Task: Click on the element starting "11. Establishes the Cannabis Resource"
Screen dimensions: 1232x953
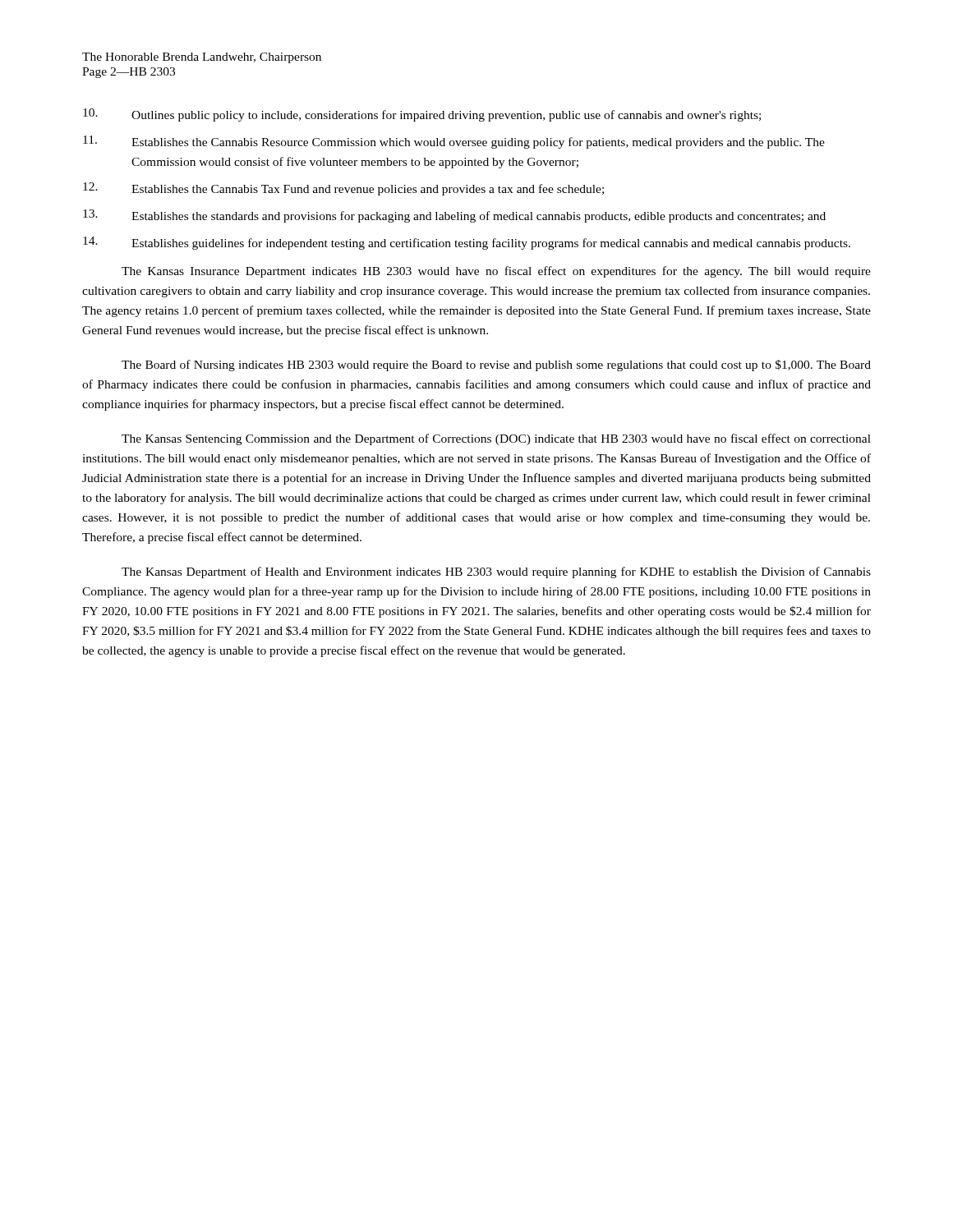Action: coord(476,152)
